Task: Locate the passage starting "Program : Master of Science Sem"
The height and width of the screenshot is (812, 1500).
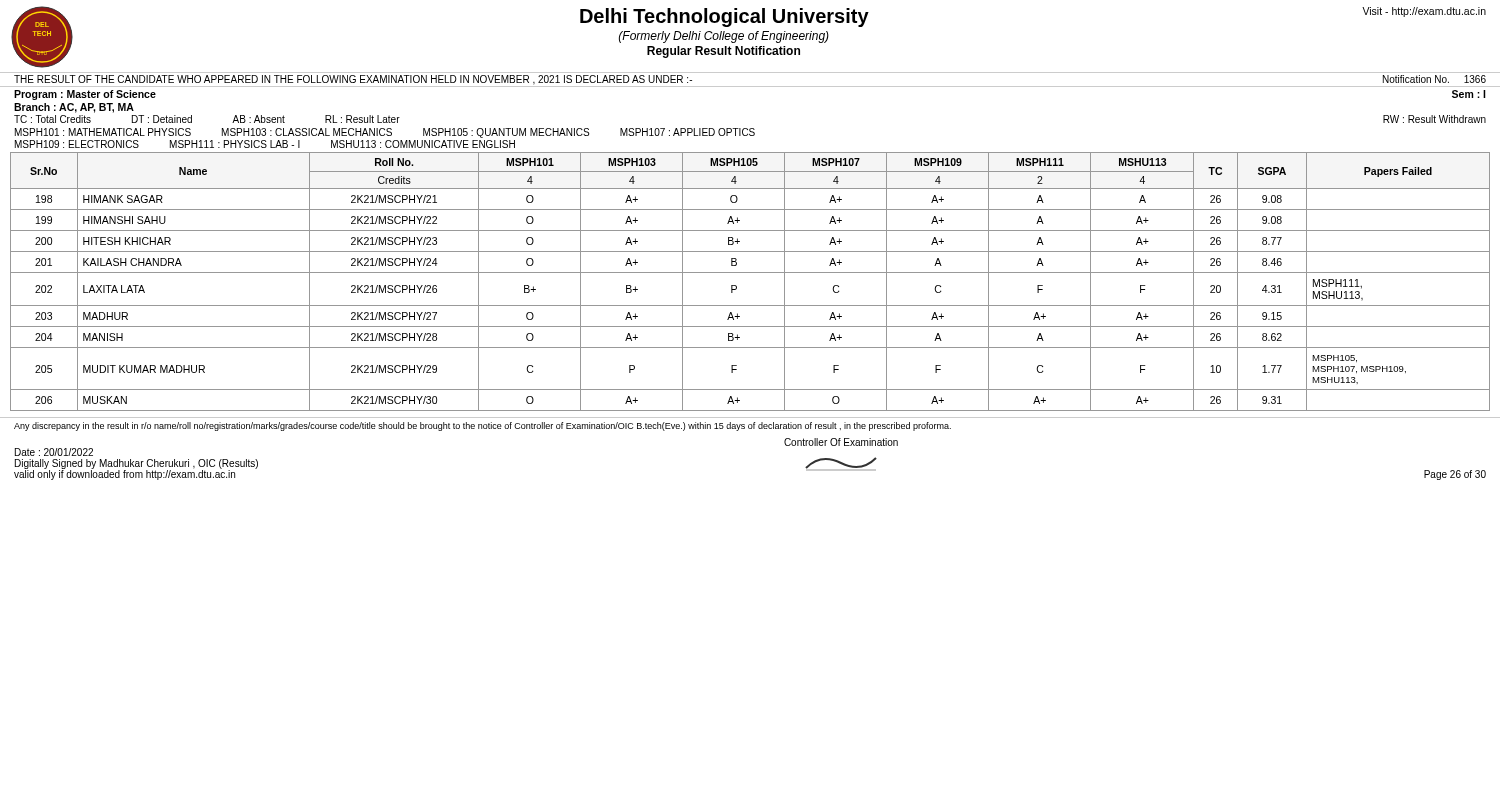Action: tap(750, 94)
